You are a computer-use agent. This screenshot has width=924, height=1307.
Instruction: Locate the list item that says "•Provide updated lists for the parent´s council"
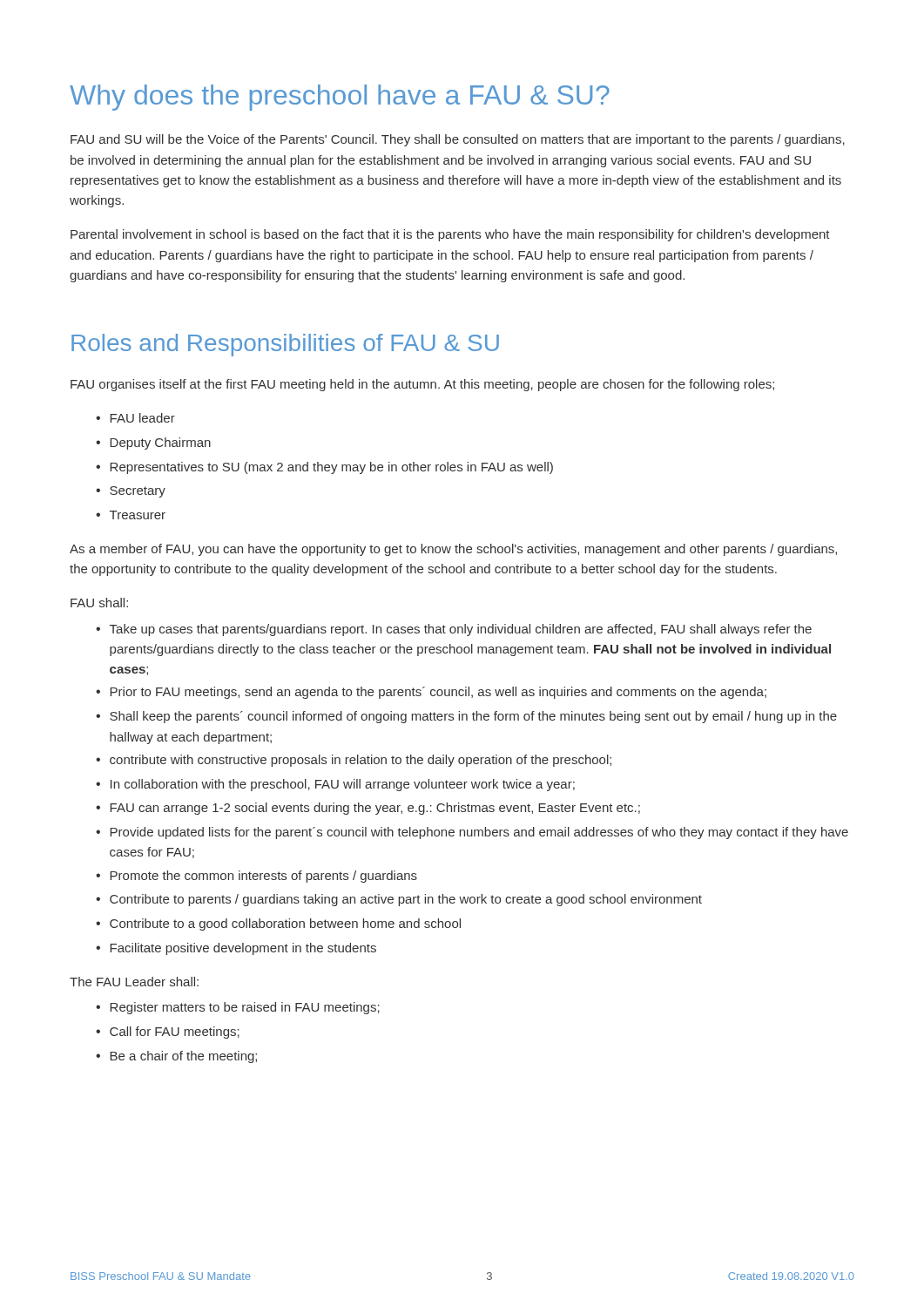tap(475, 842)
